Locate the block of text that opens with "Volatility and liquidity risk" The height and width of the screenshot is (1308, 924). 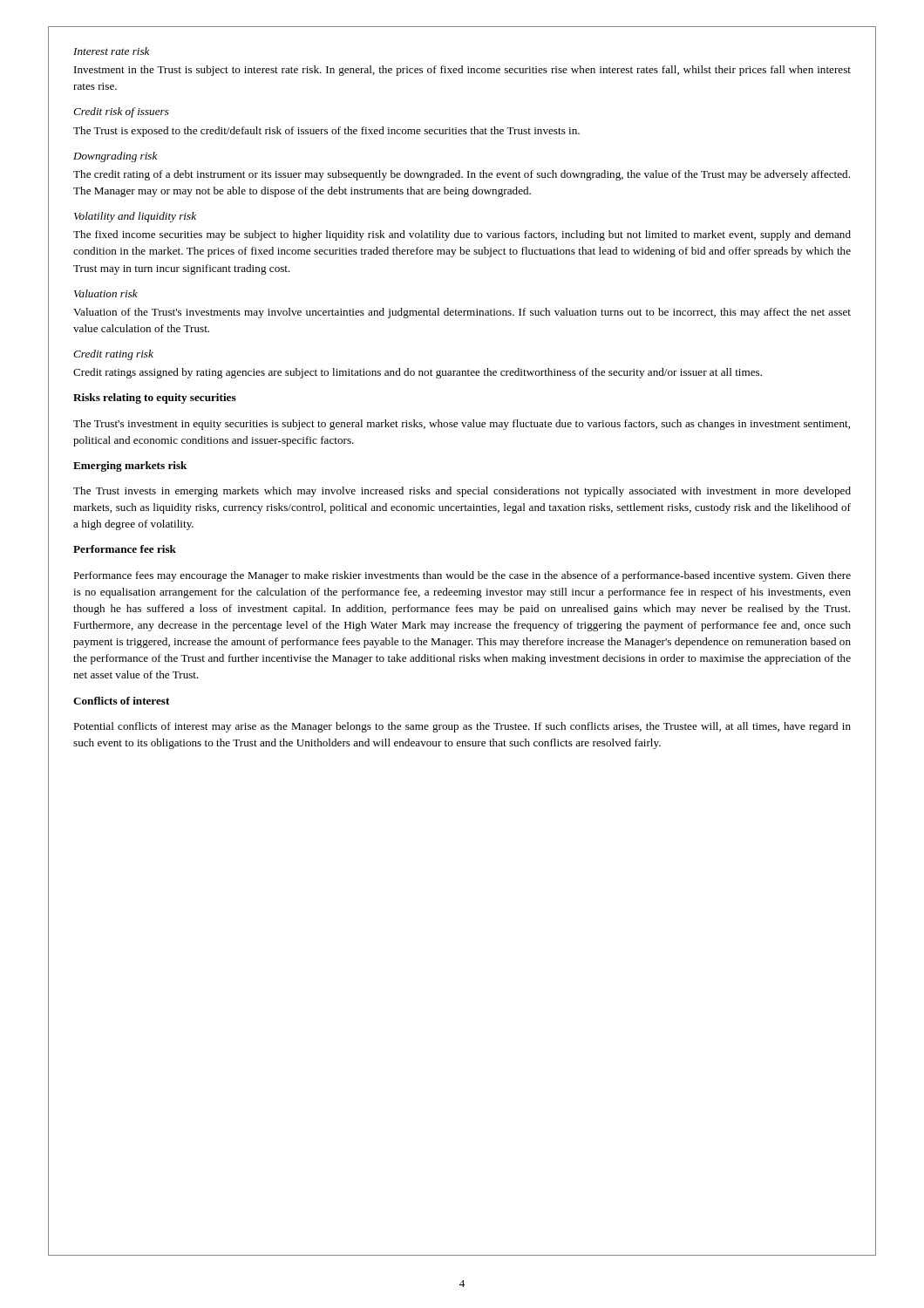click(462, 241)
